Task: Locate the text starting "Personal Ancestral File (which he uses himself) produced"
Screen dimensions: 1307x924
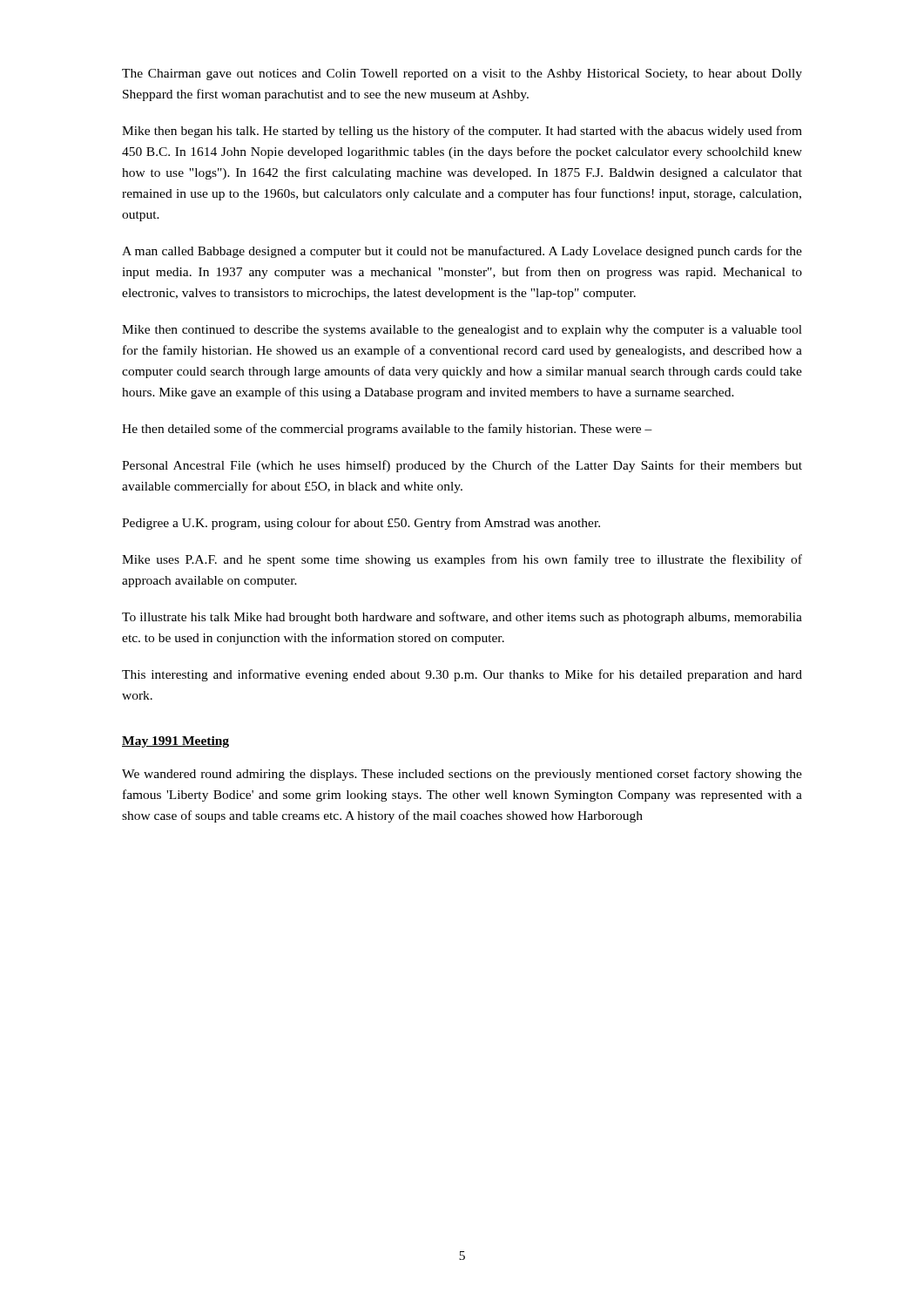Action: click(462, 476)
